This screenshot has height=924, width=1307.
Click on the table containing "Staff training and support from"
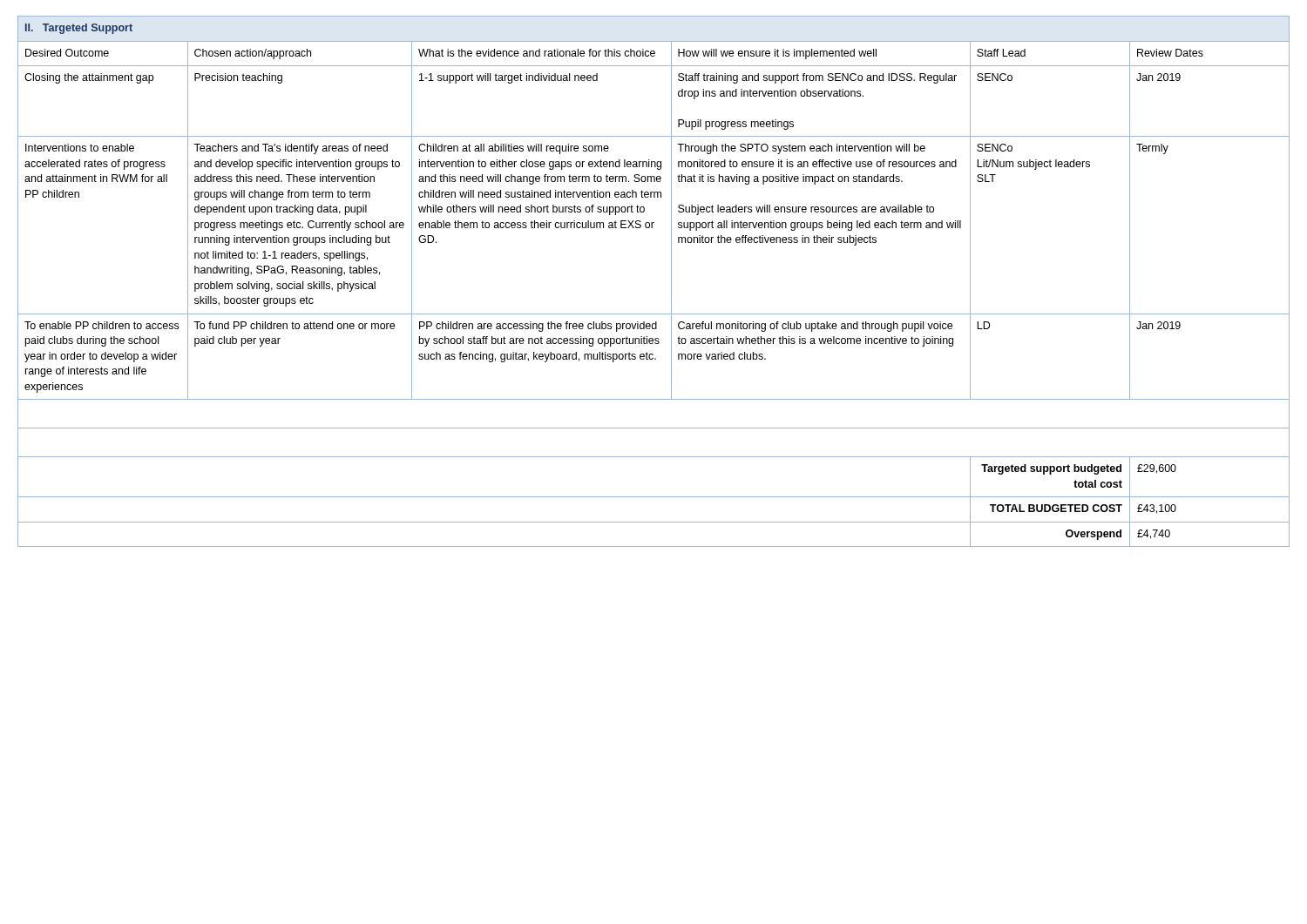pos(654,281)
